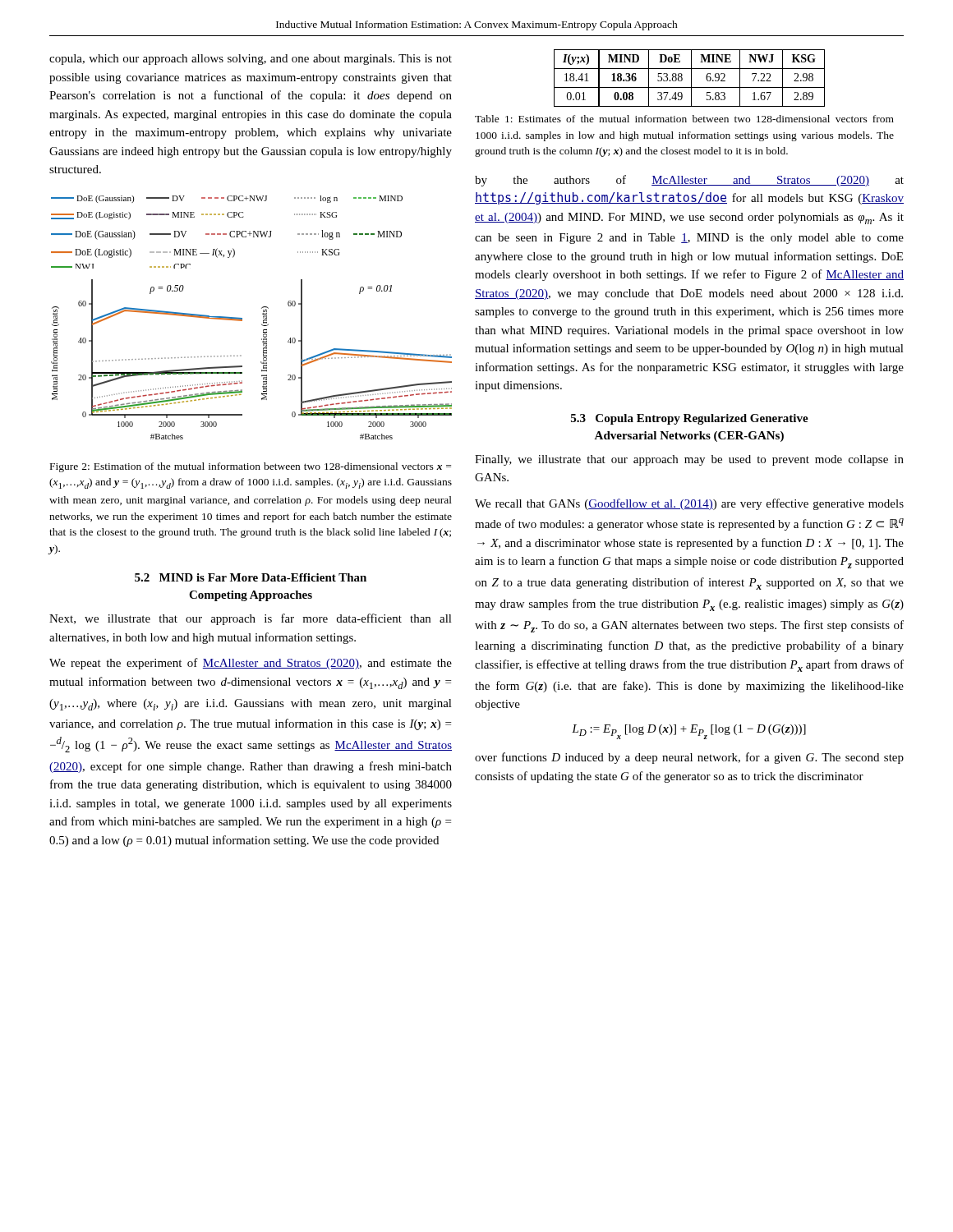This screenshot has width=953, height=1232.
Task: Select the caption that reads "Table 1: Estimates of the mutual"
Action: (x=684, y=135)
